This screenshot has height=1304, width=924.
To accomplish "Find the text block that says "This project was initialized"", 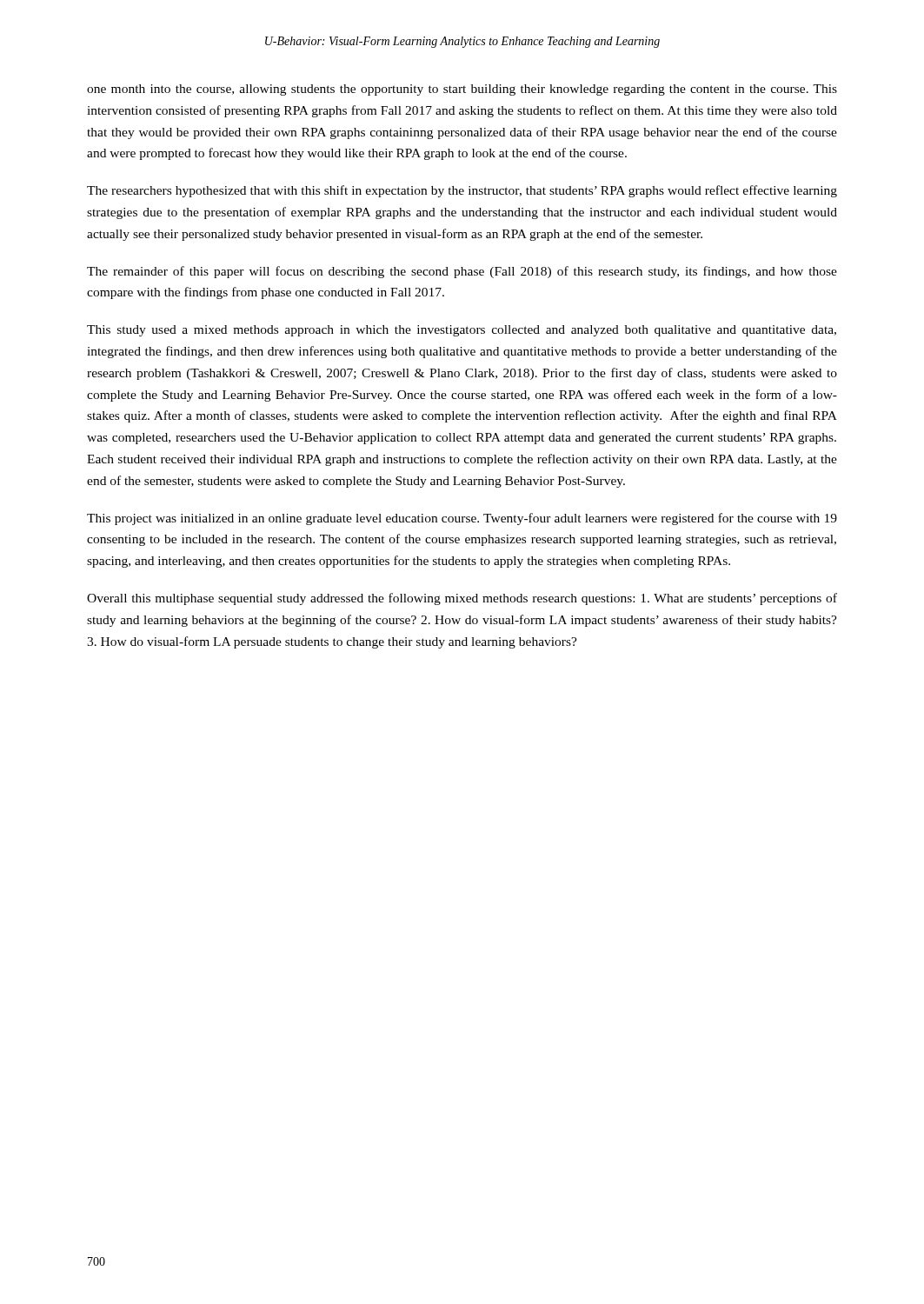I will click(462, 539).
